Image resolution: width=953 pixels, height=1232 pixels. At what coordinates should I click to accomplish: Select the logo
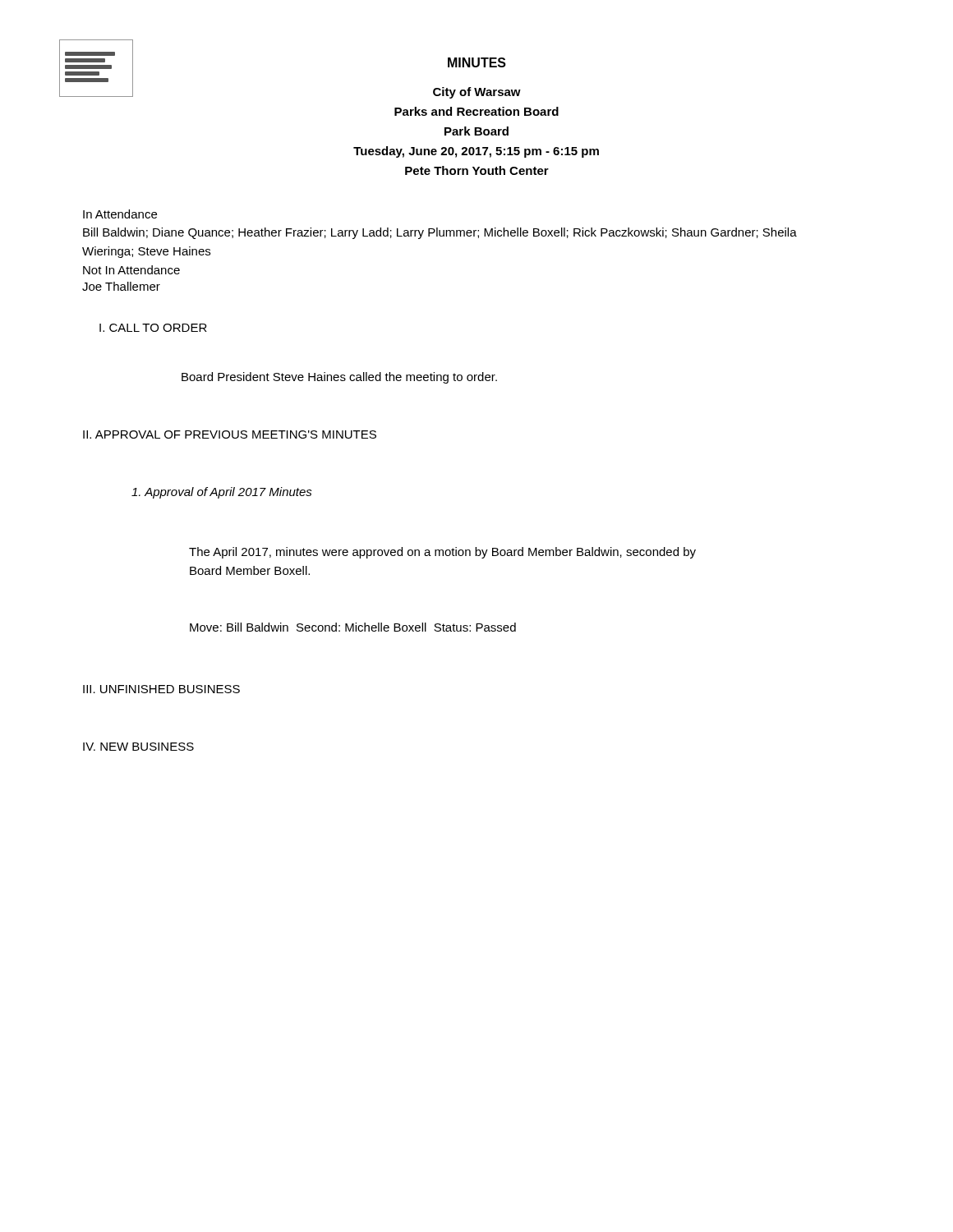(96, 68)
